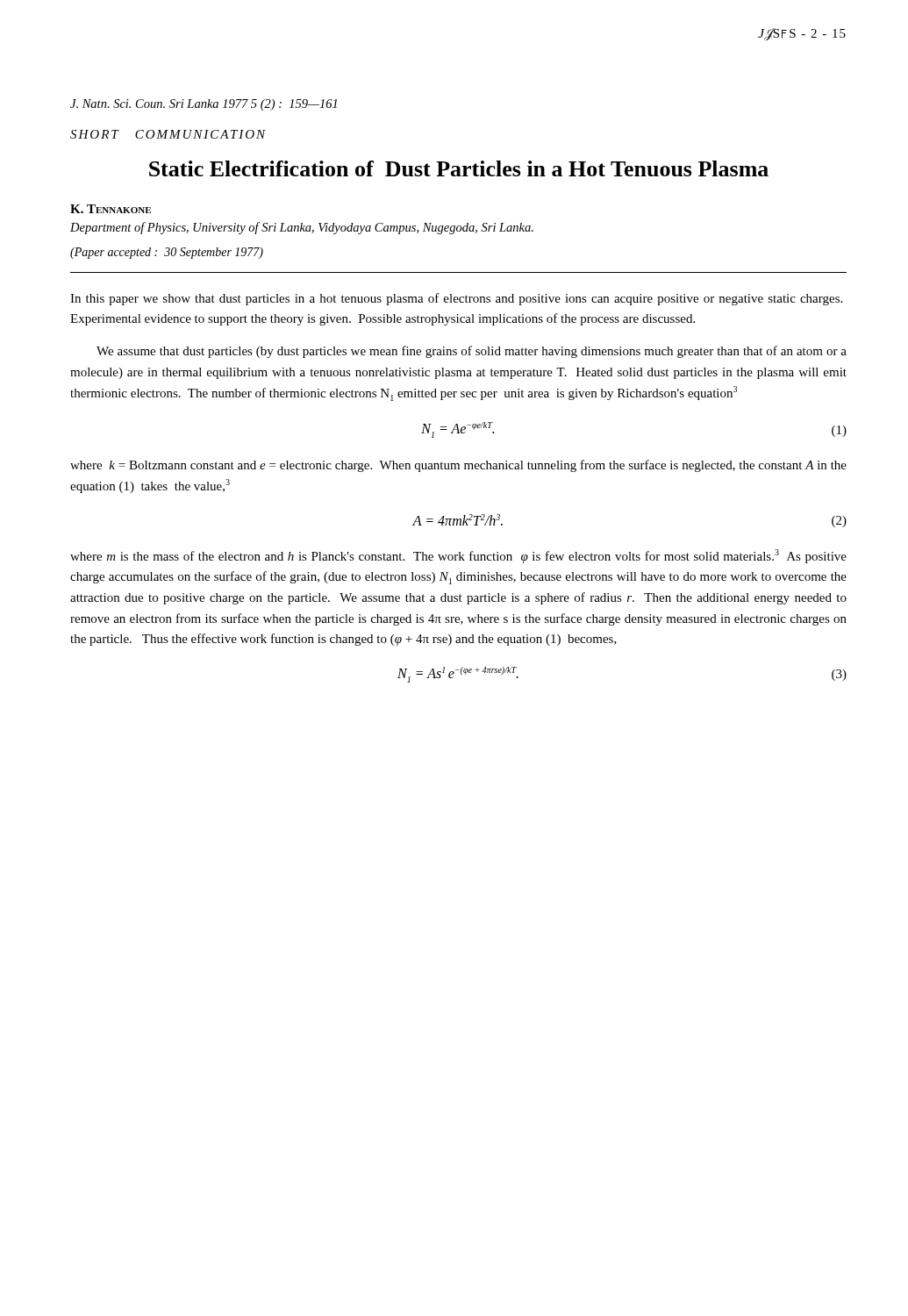908x1316 pixels.
Task: Select the text block starting "We assume that dust"
Action: [x=458, y=373]
